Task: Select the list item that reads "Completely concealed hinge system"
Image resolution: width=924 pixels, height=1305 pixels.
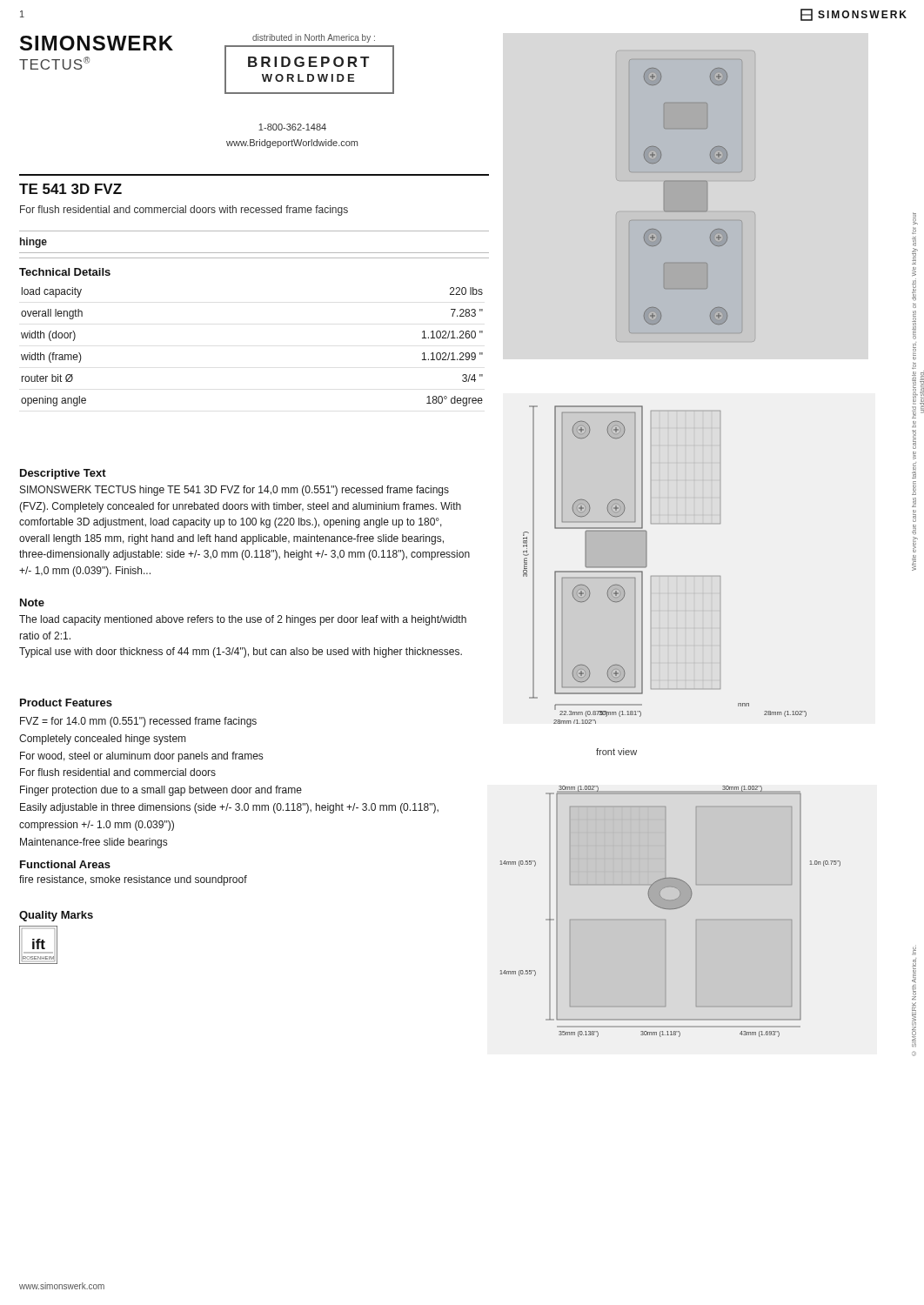Action: (103, 738)
